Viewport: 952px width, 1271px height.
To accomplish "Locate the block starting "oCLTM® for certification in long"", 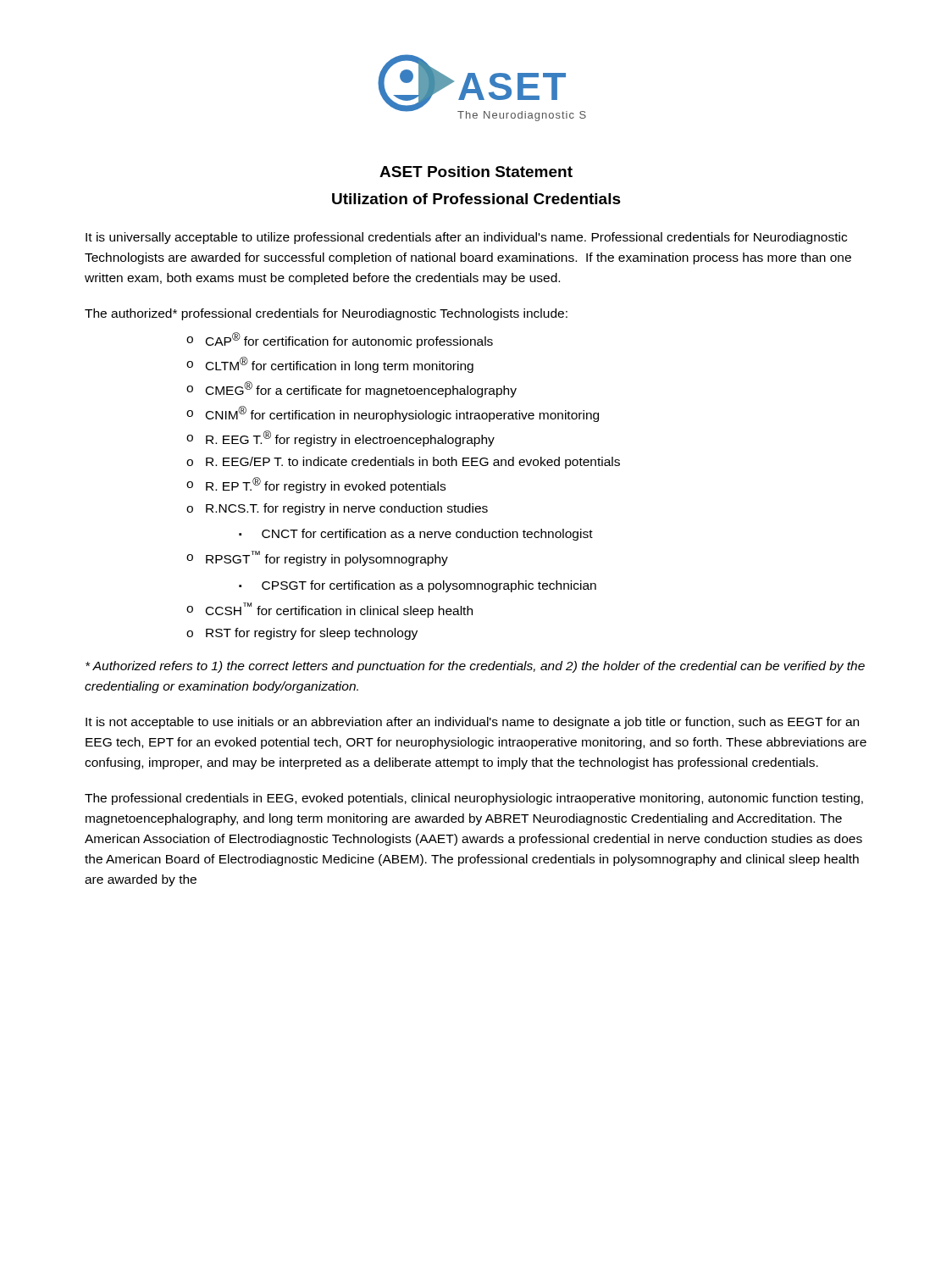I will [330, 365].
